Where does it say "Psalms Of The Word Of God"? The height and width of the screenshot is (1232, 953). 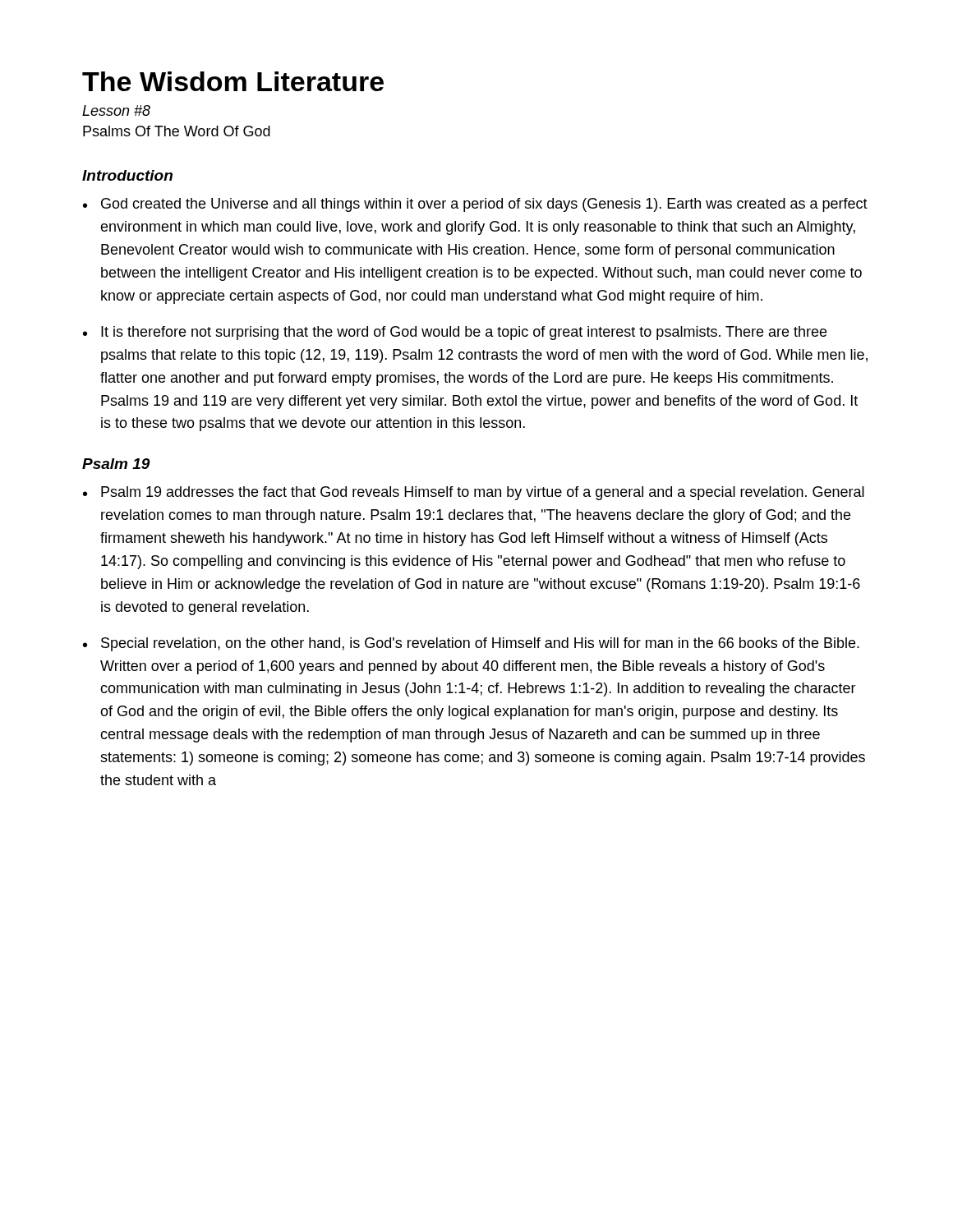pos(176,132)
